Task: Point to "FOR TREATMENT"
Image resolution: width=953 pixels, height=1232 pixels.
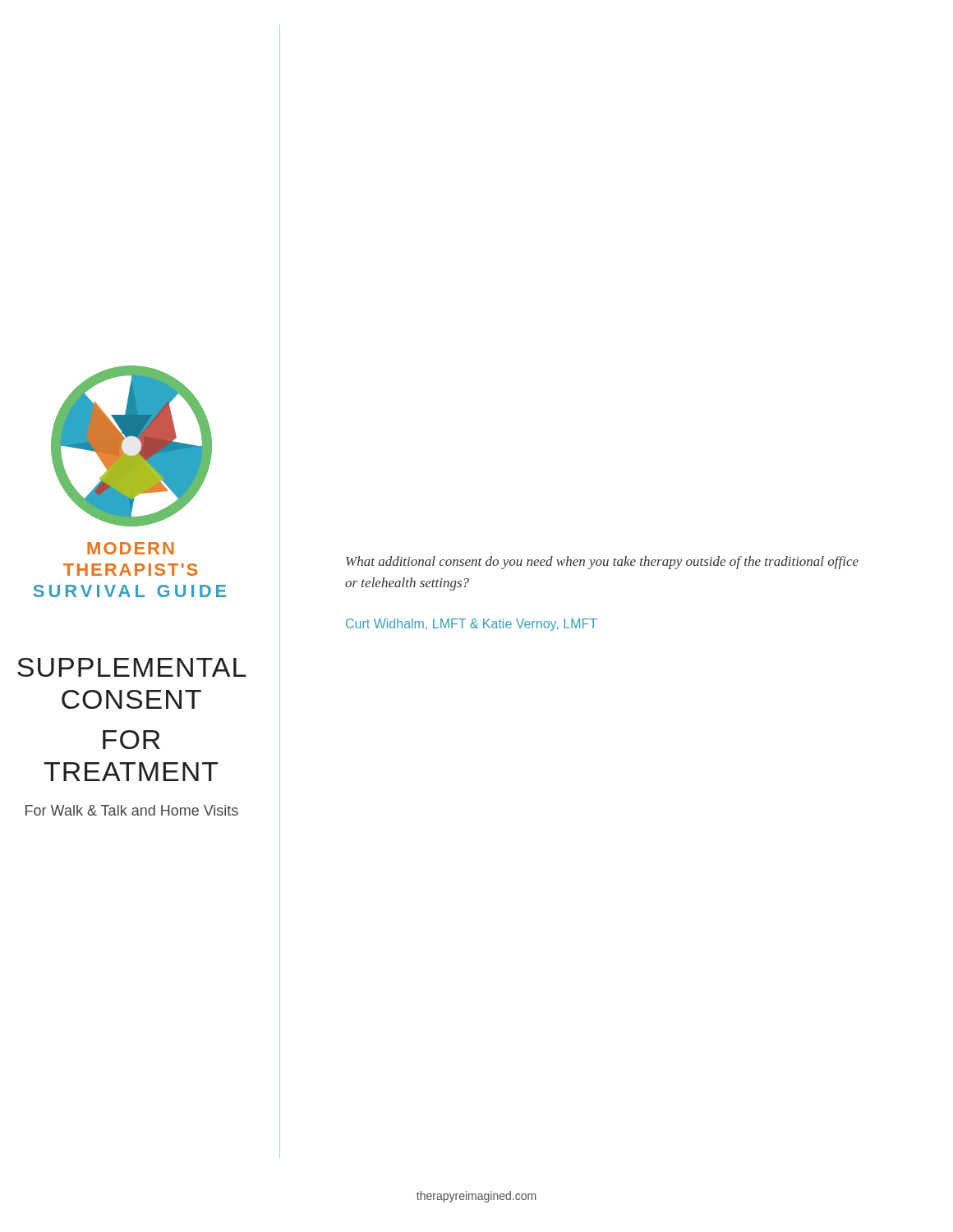Action: 131,755
